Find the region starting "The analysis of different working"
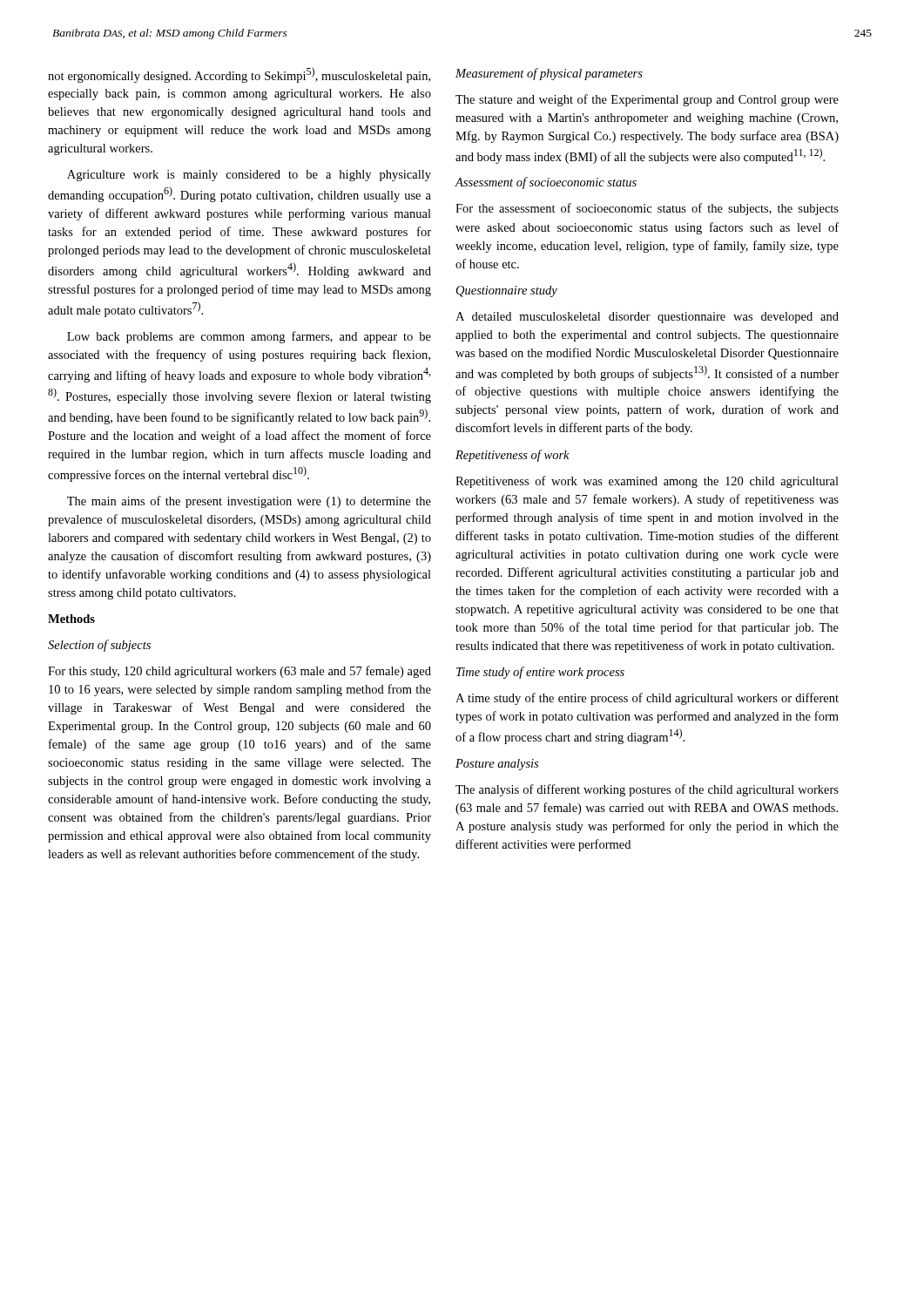 click(x=647, y=817)
